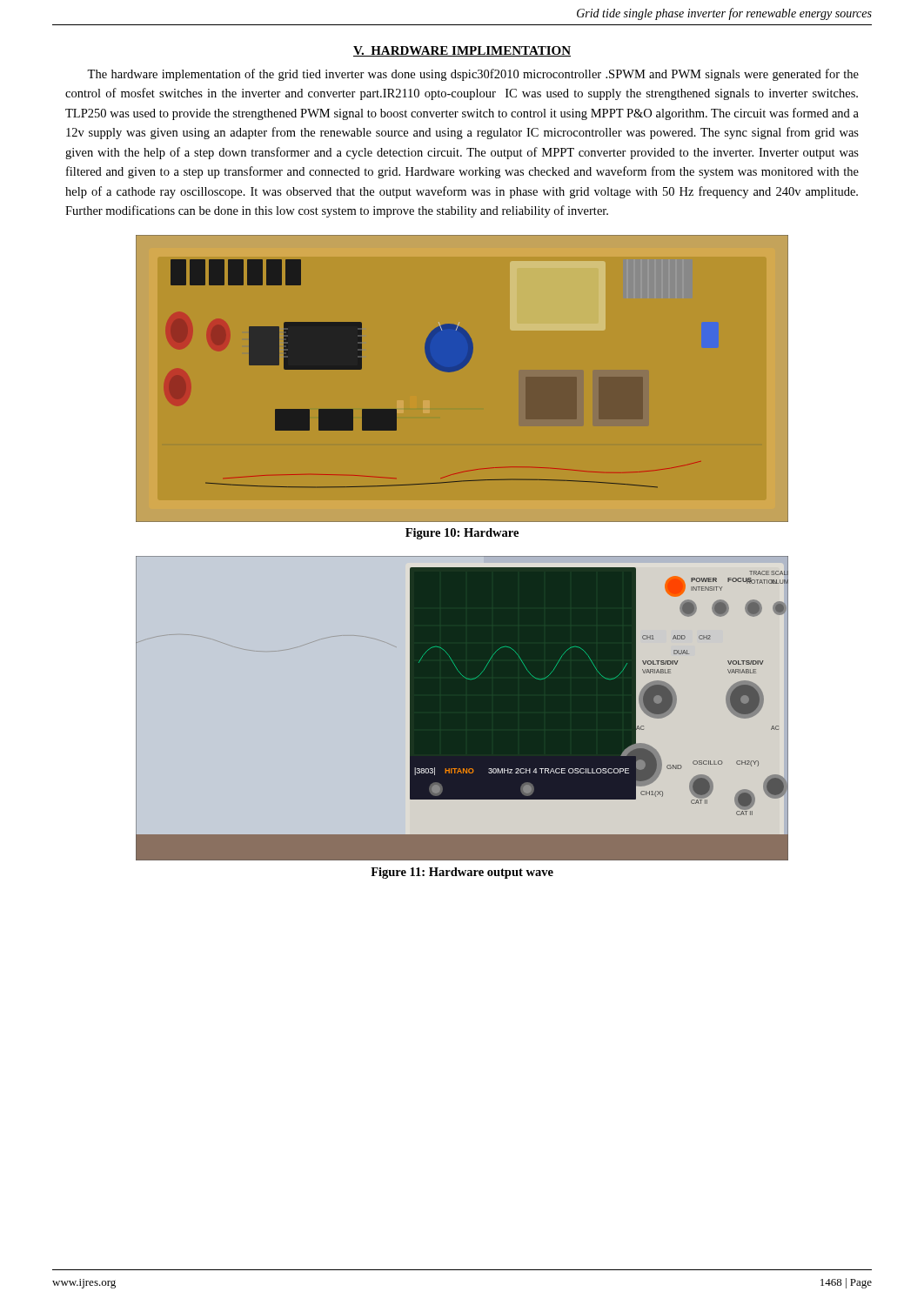Navigate to the region starting "V. HARDWARE IMPLIMENTATION"
Screen dimensions: 1305x924
tap(462, 50)
